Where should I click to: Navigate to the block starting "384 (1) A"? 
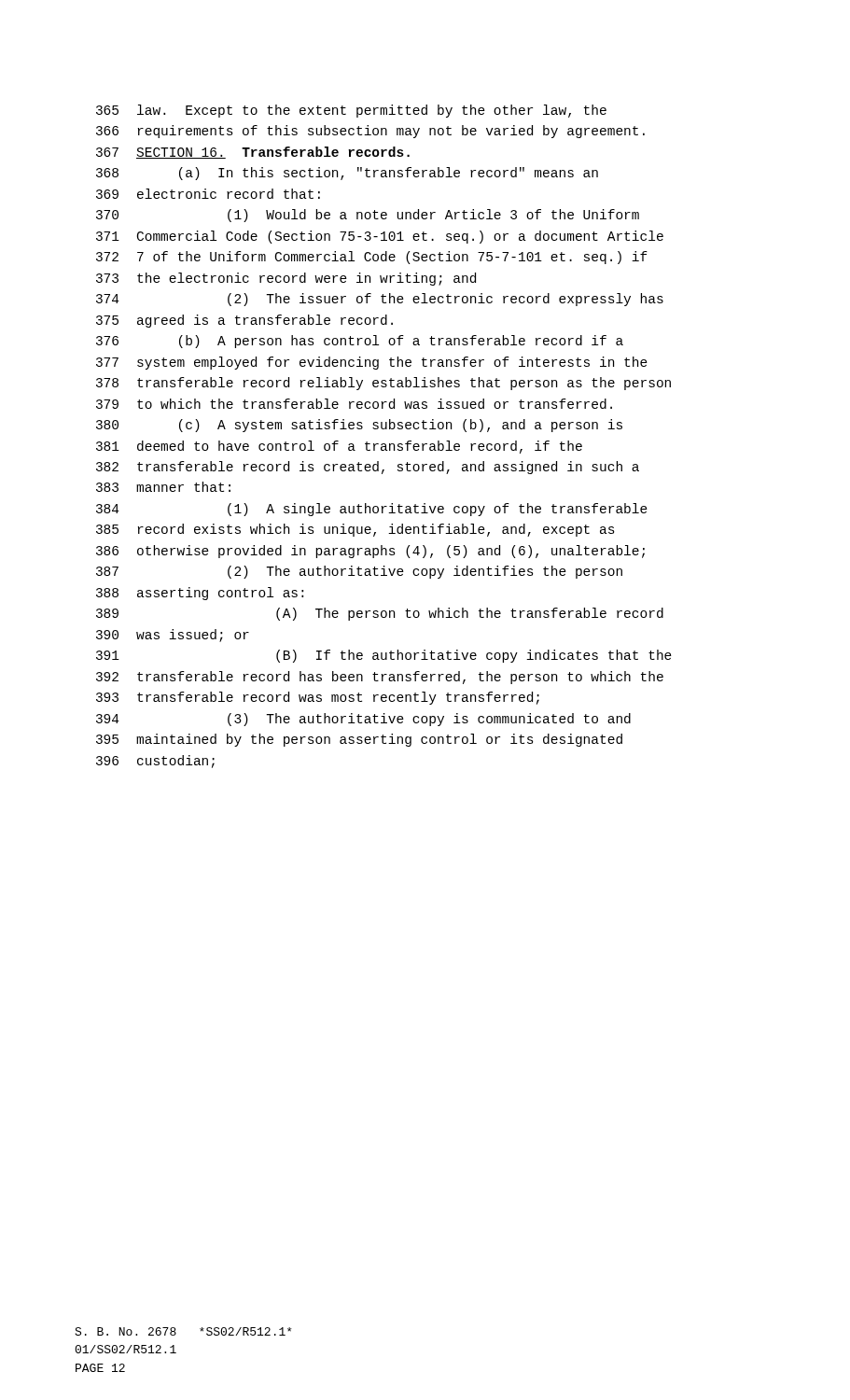click(430, 510)
